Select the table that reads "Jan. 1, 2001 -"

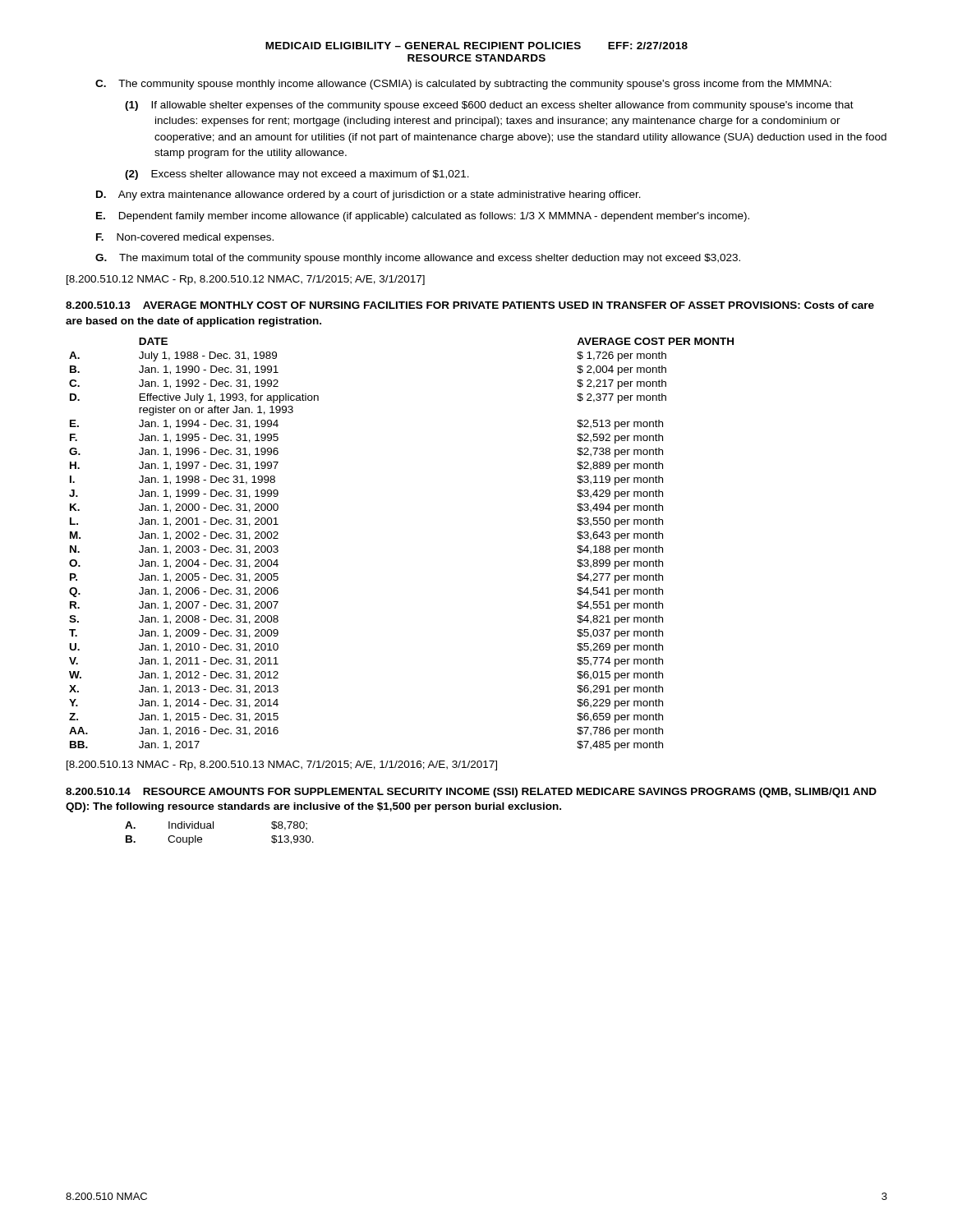coord(476,543)
